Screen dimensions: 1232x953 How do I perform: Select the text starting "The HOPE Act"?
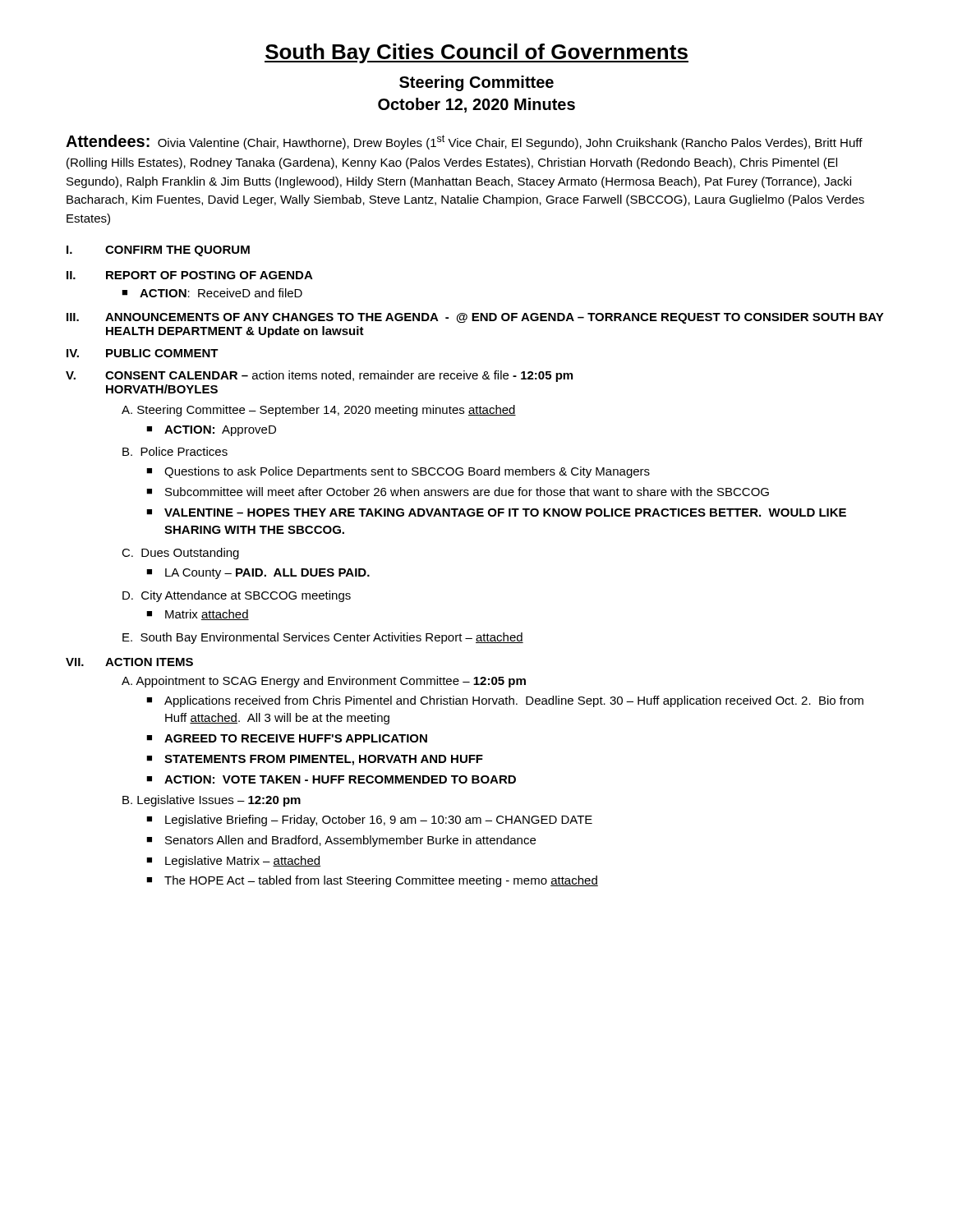point(381,881)
